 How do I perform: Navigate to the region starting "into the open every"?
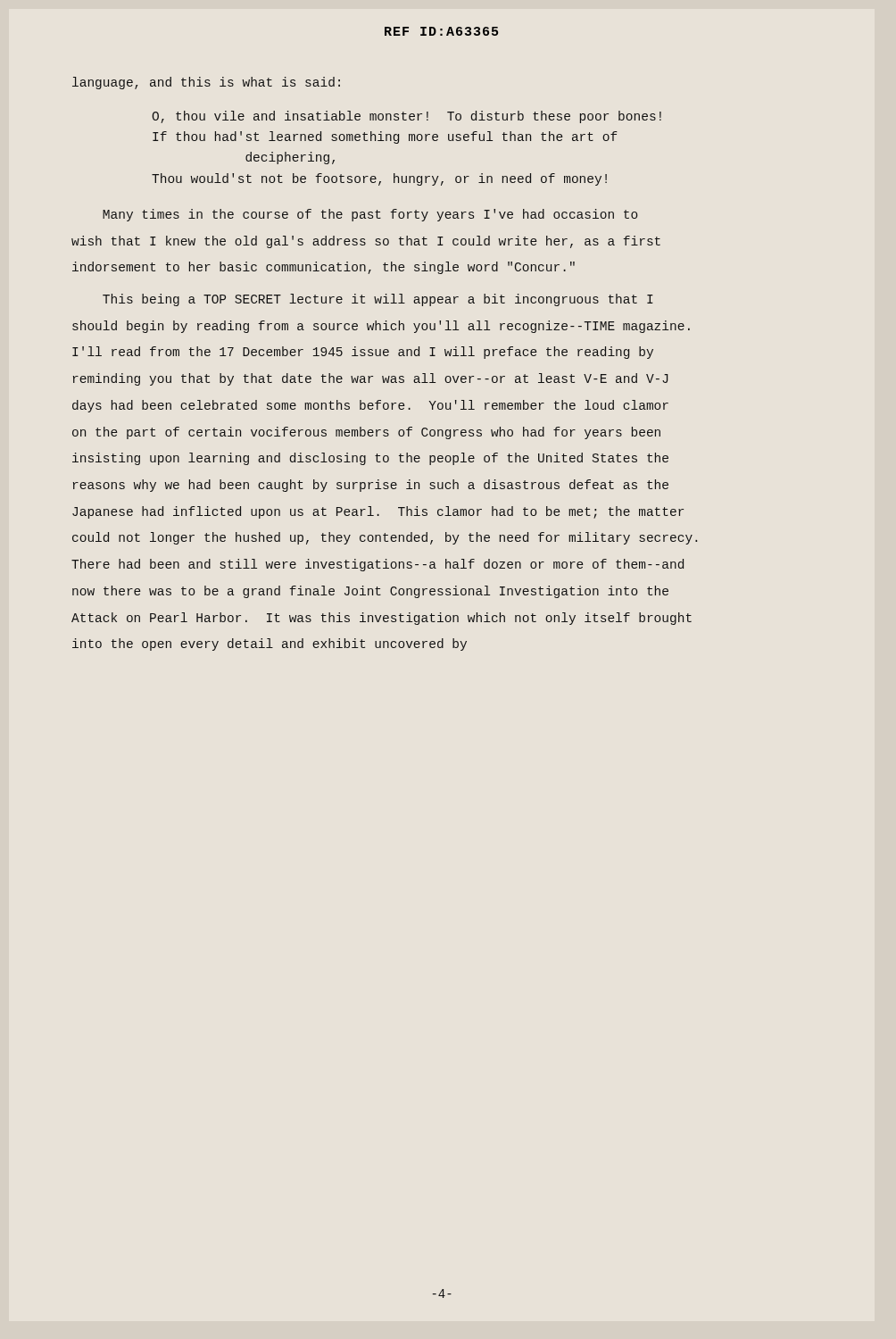(269, 645)
